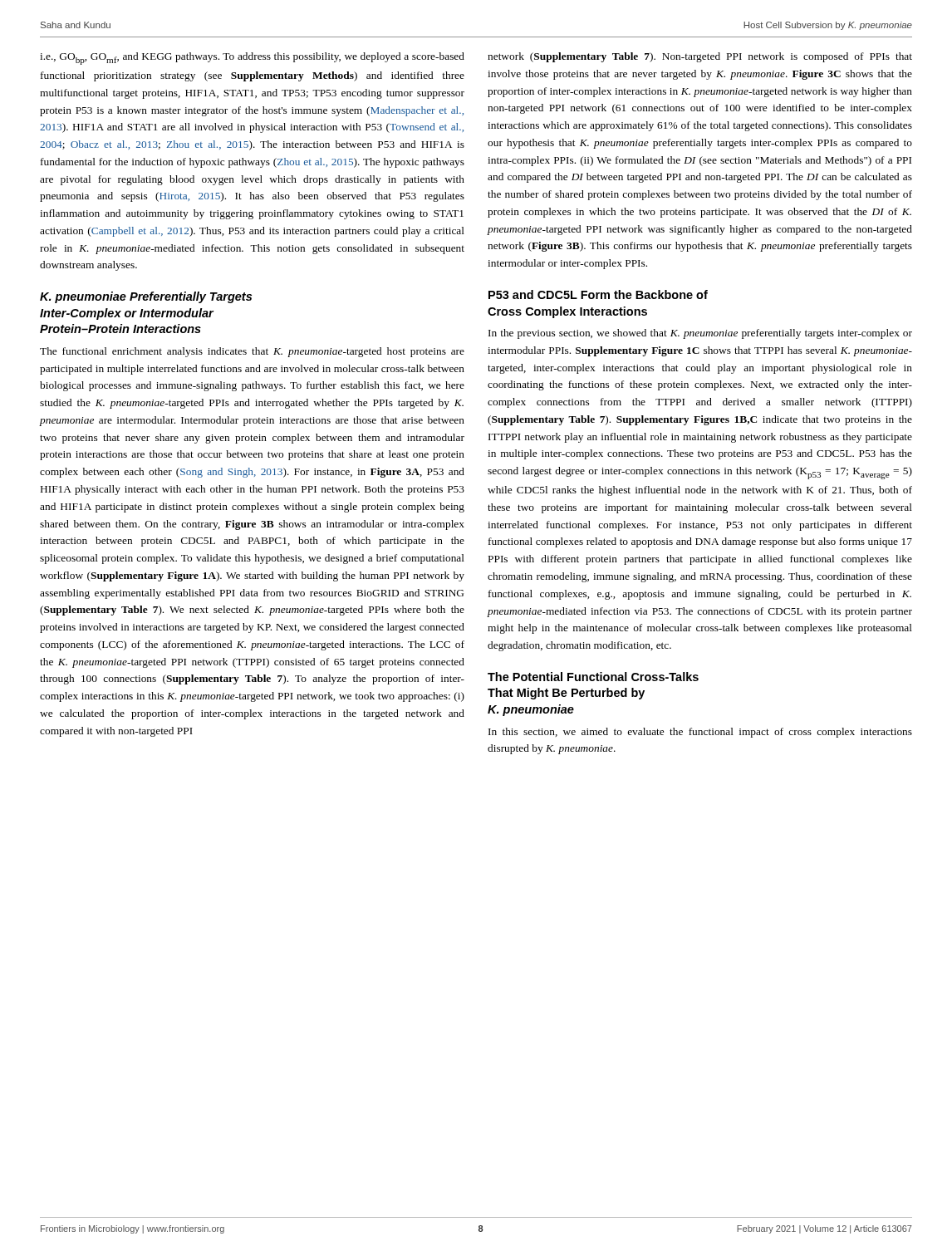Click on the text block starting "In this section, we aimed to evaluate"
The image size is (952, 1246).
point(700,740)
